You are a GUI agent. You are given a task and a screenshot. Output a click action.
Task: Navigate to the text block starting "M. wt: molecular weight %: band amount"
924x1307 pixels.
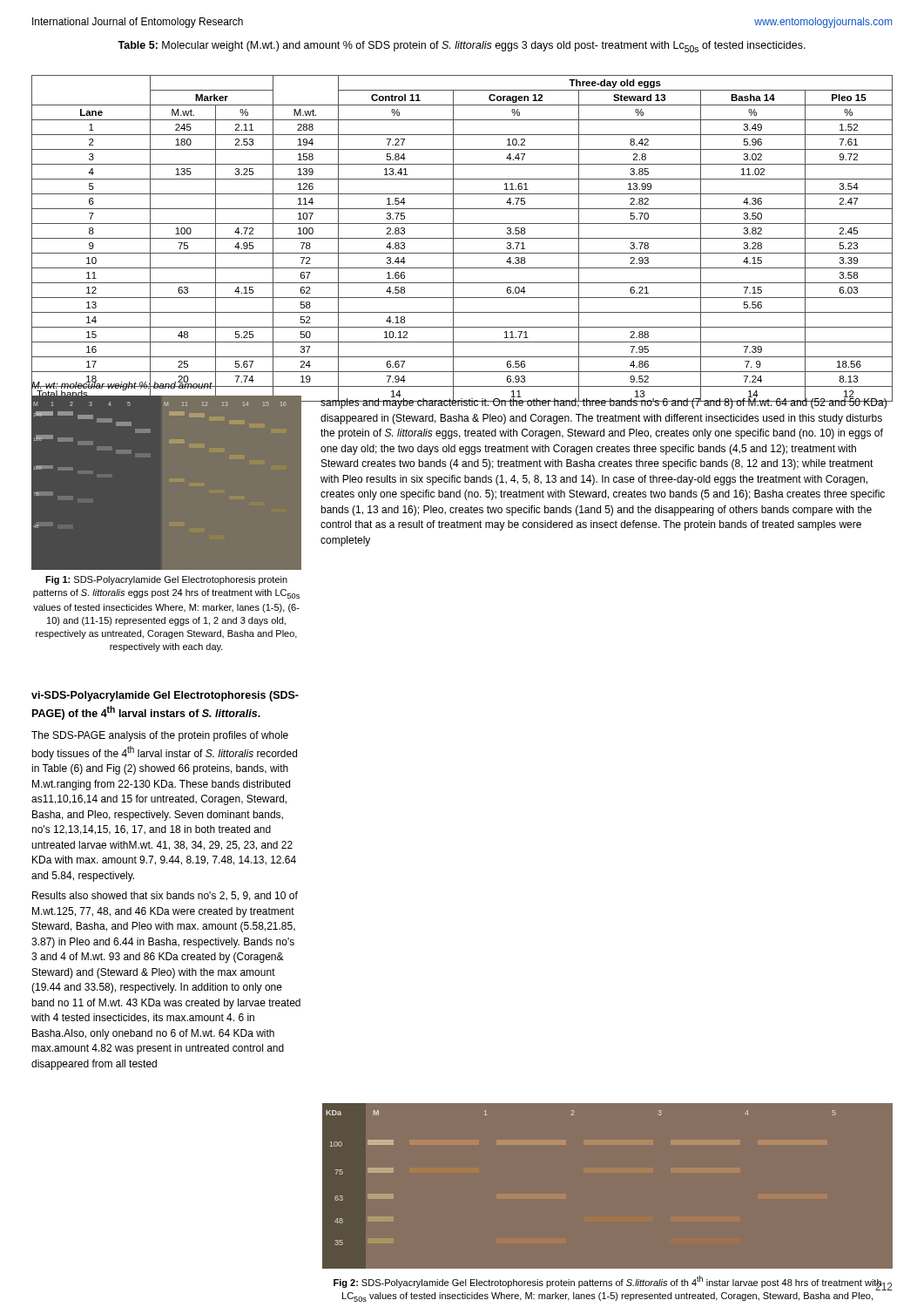tap(122, 385)
